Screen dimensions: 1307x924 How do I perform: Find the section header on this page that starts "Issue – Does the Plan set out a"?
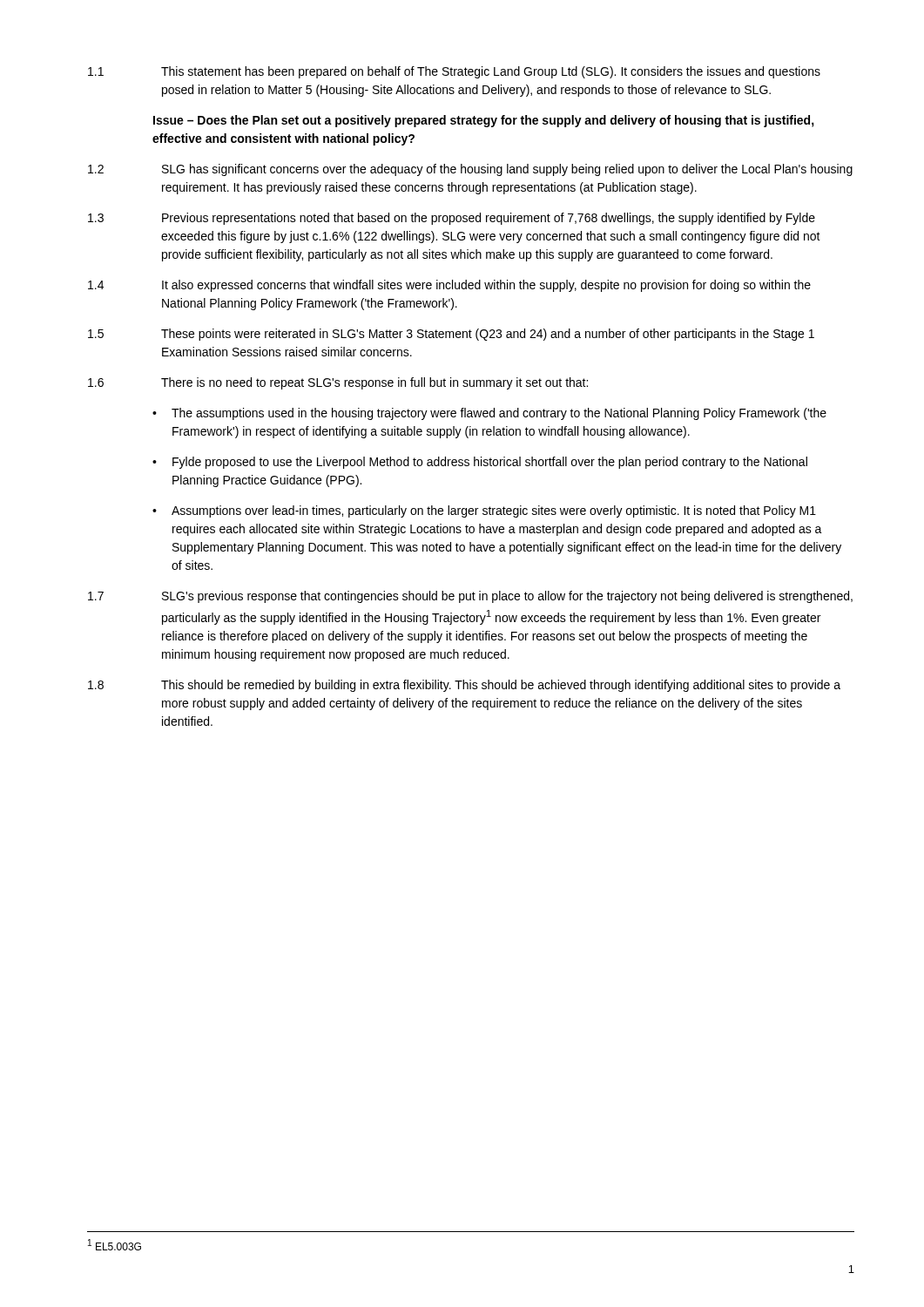[x=483, y=129]
